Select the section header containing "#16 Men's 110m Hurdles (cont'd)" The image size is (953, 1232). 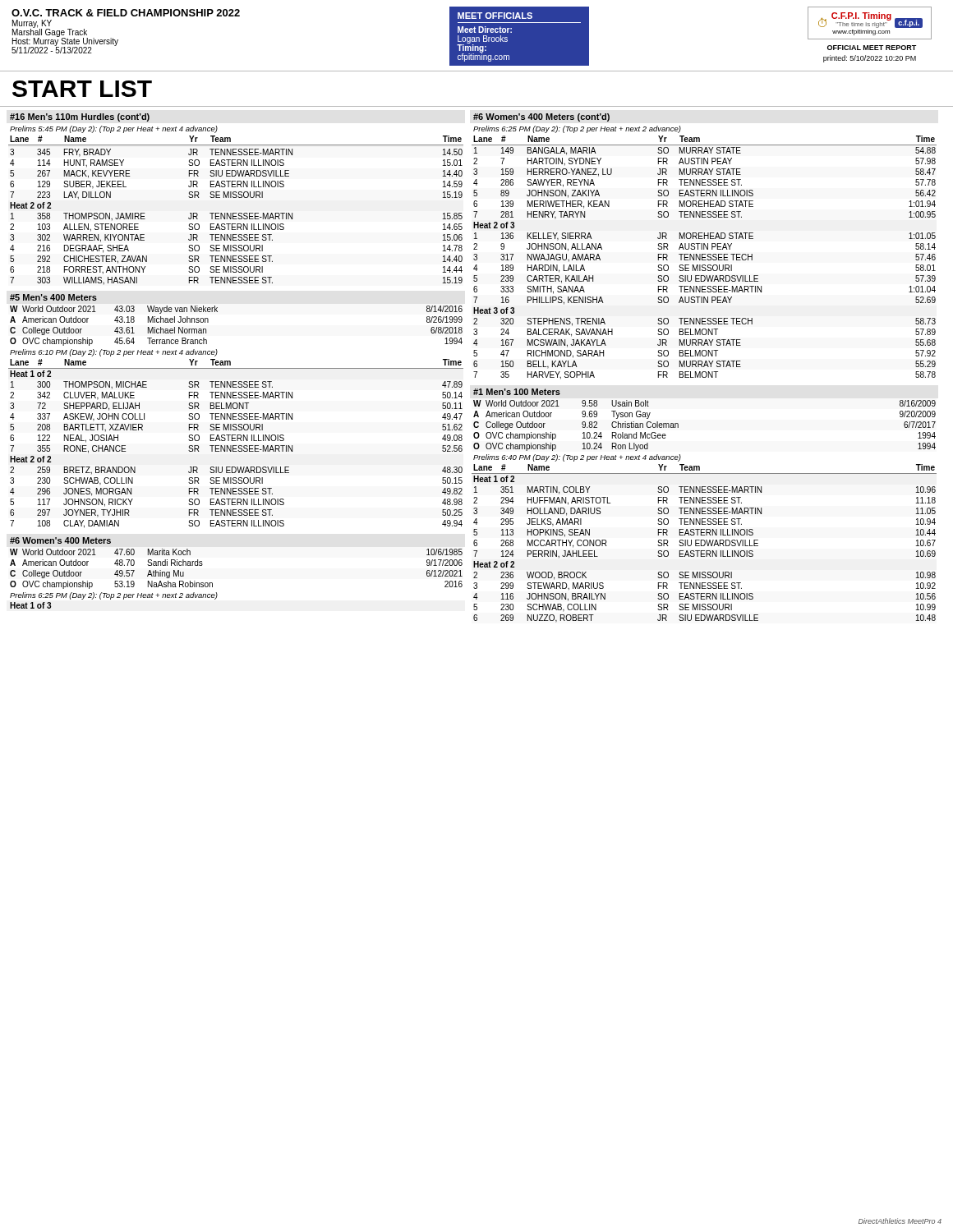tap(80, 117)
